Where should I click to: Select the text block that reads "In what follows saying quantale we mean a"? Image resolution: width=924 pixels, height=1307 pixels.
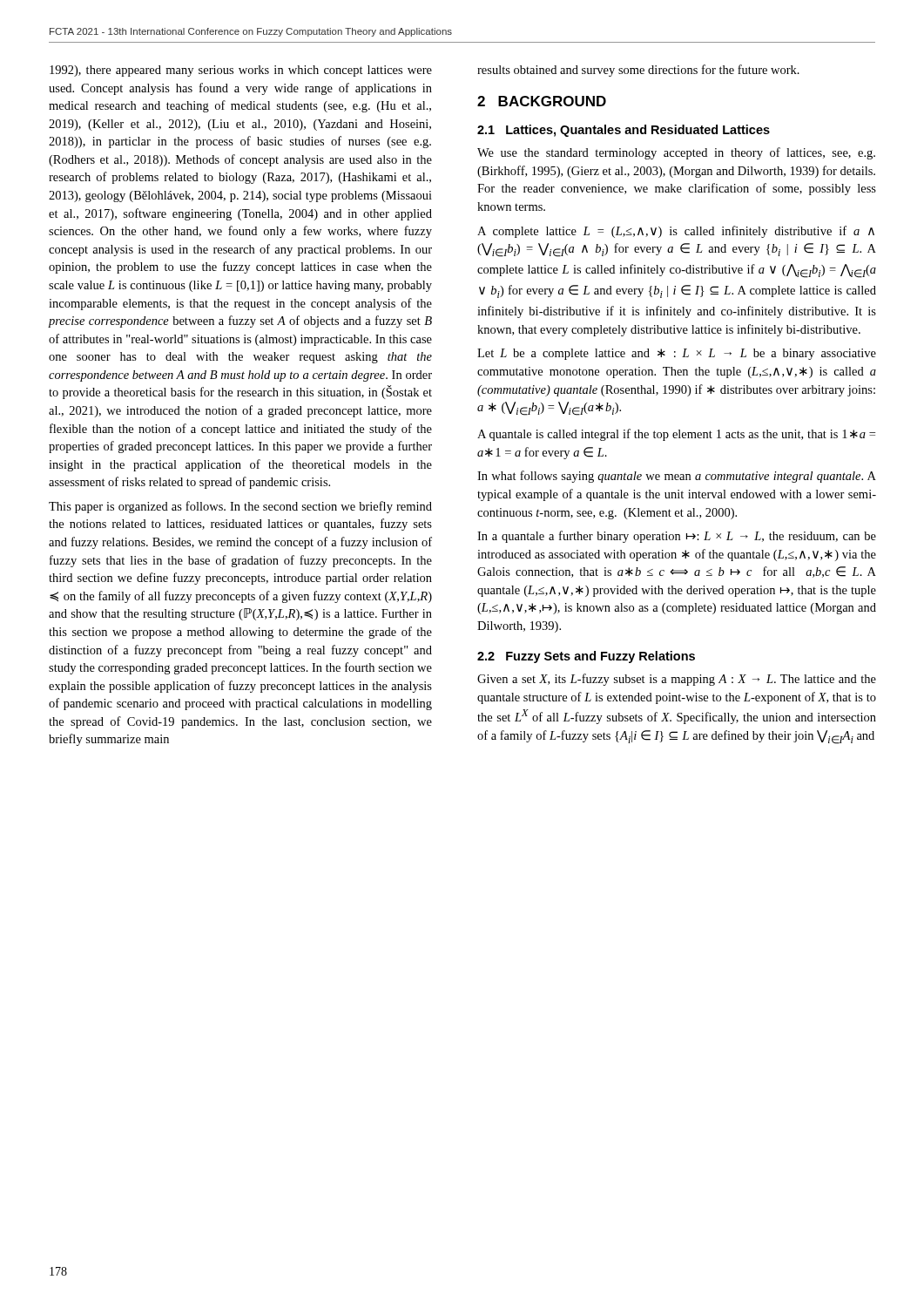(x=677, y=494)
